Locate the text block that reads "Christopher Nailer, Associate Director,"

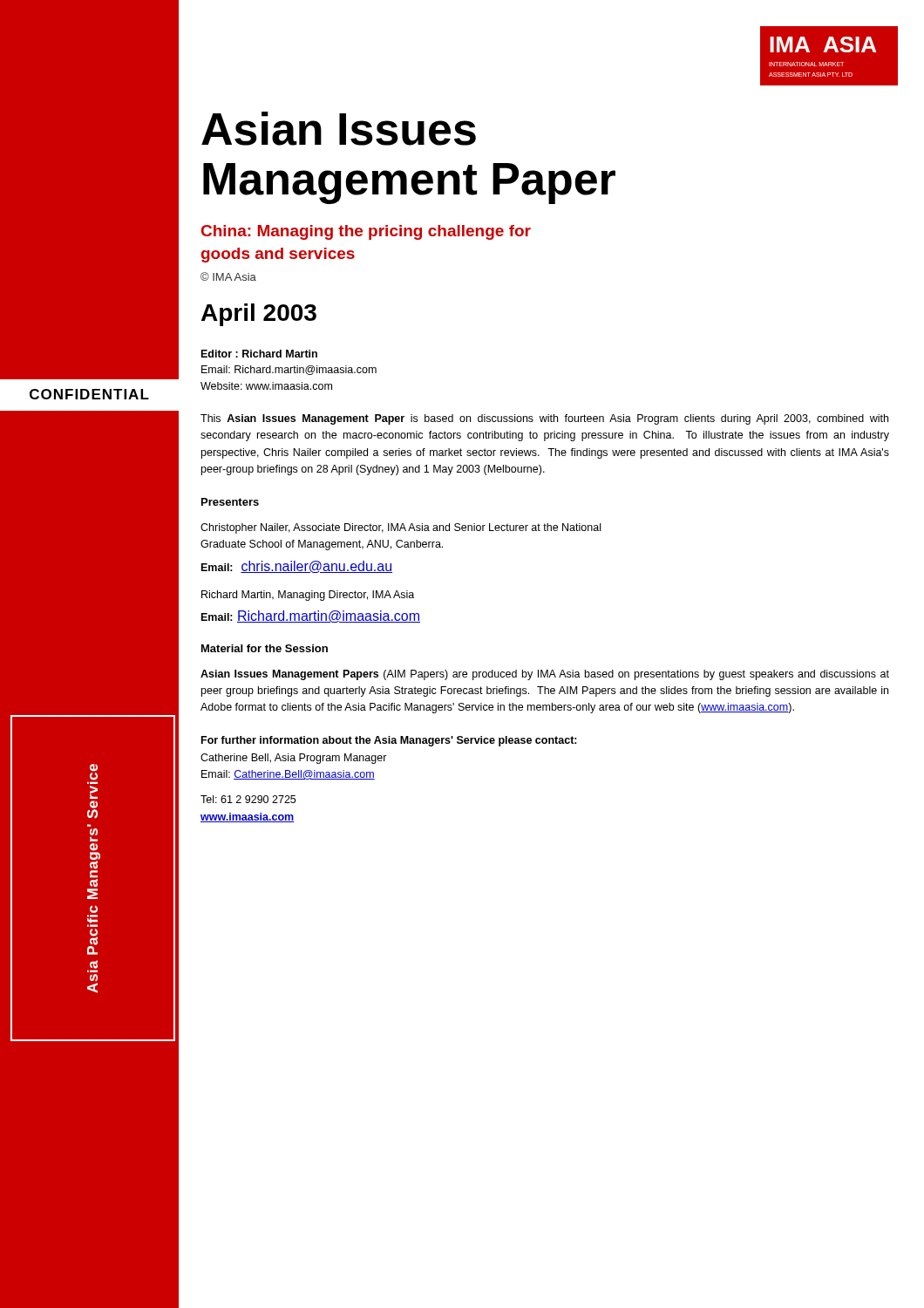click(545, 537)
